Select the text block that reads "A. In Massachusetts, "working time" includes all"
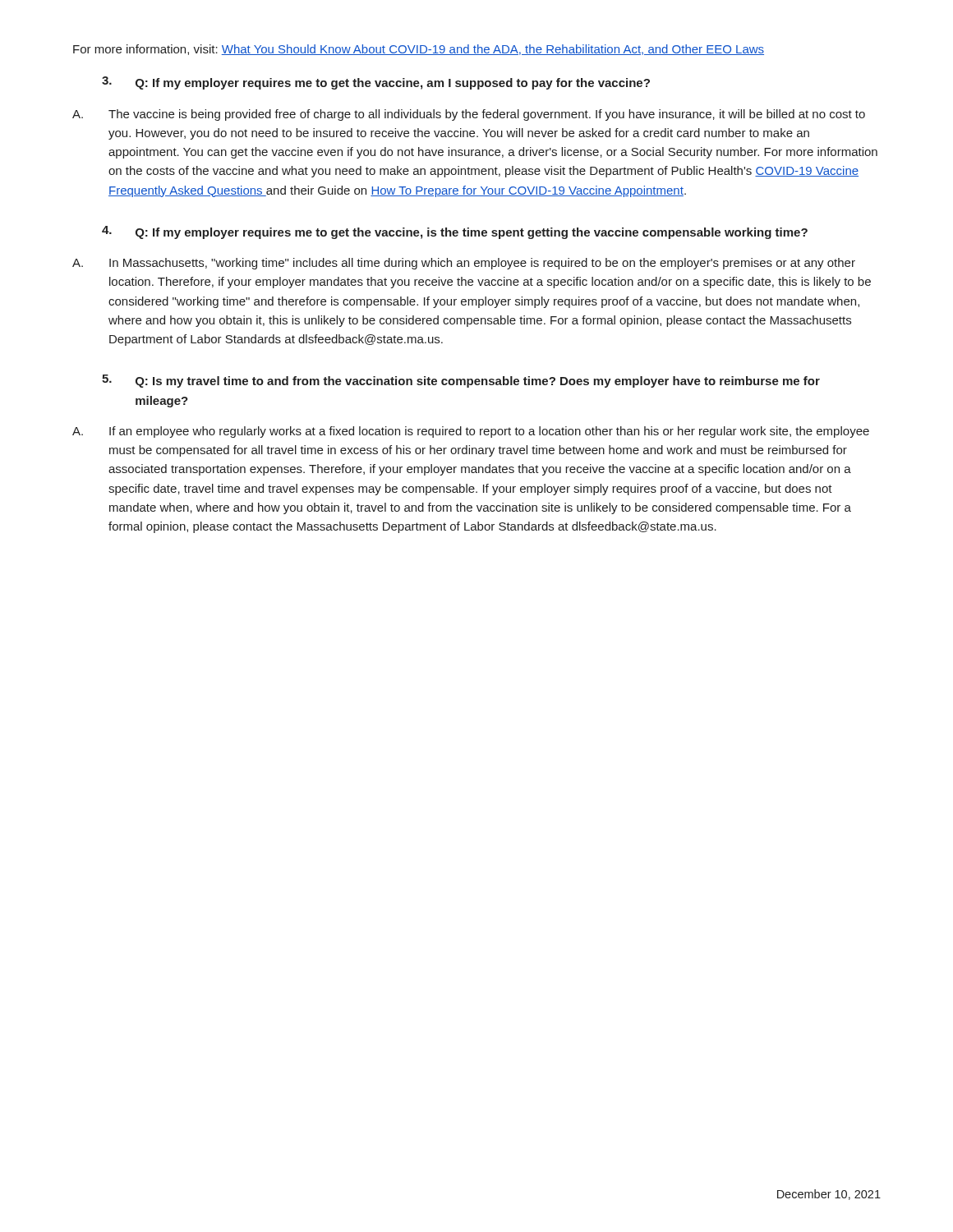The width and height of the screenshot is (953, 1232). [x=476, y=301]
